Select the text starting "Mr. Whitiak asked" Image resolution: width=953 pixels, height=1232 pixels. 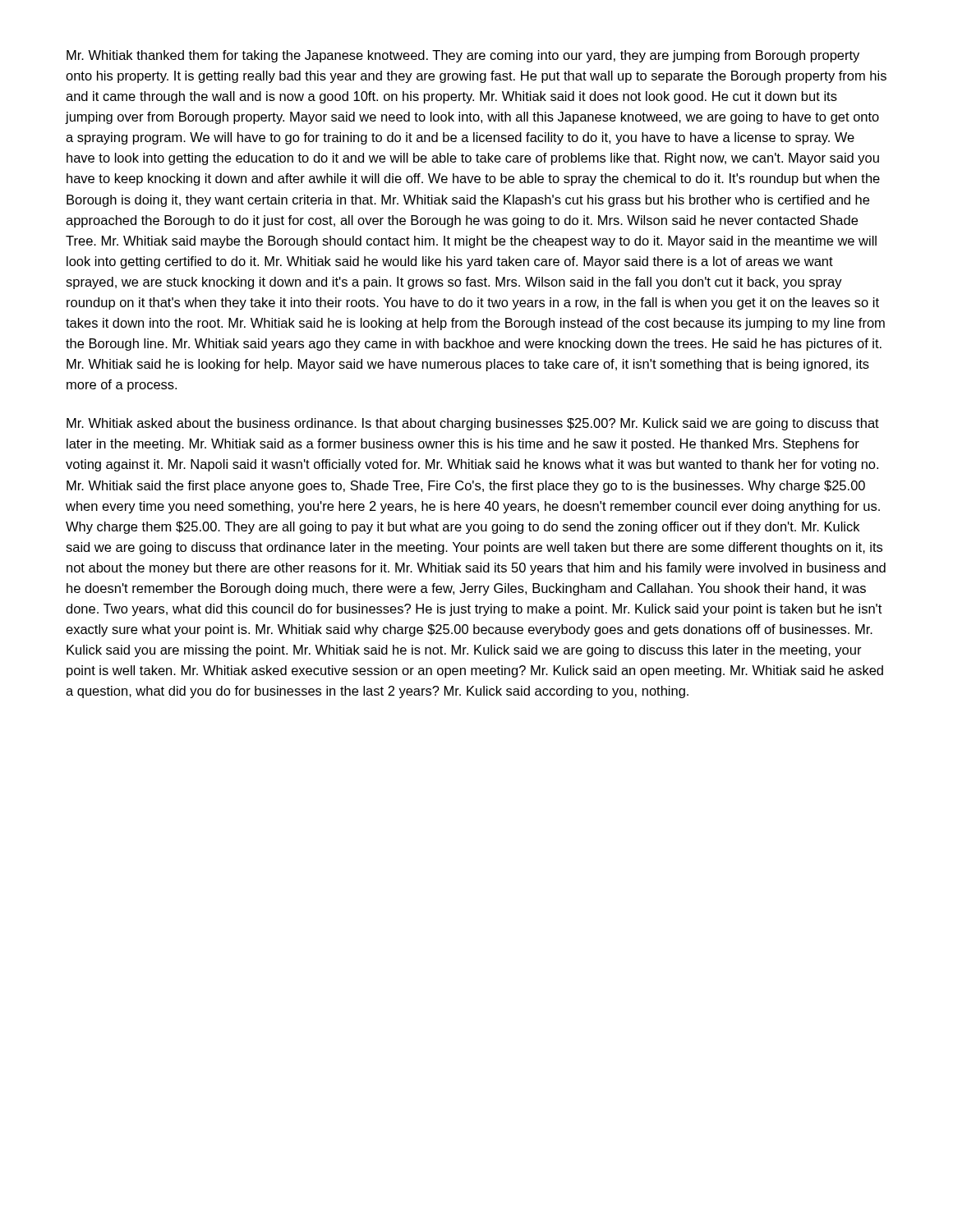point(476,557)
